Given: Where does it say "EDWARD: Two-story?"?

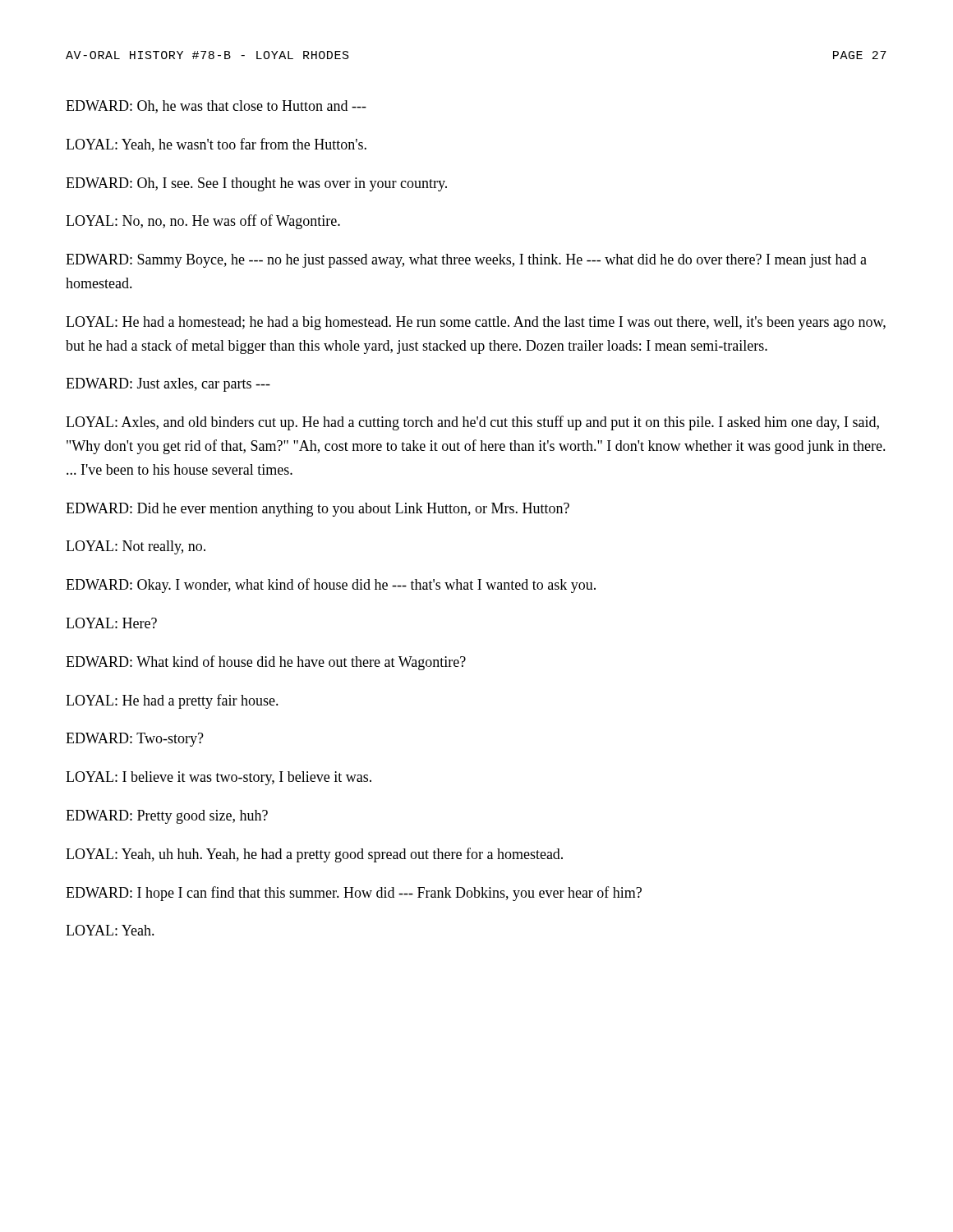Looking at the screenshot, I should [135, 739].
